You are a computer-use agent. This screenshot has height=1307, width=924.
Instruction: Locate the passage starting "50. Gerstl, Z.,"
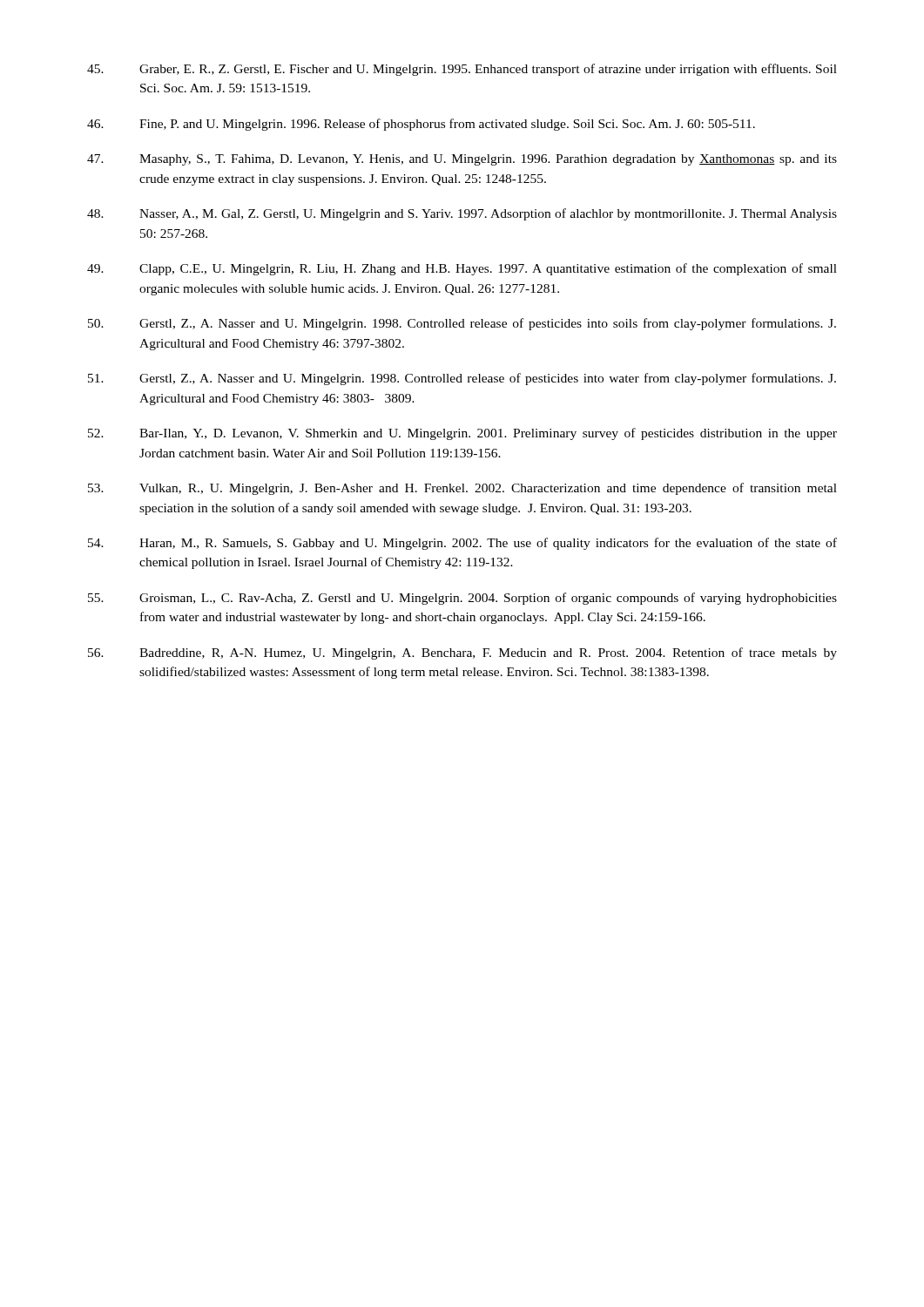[462, 333]
